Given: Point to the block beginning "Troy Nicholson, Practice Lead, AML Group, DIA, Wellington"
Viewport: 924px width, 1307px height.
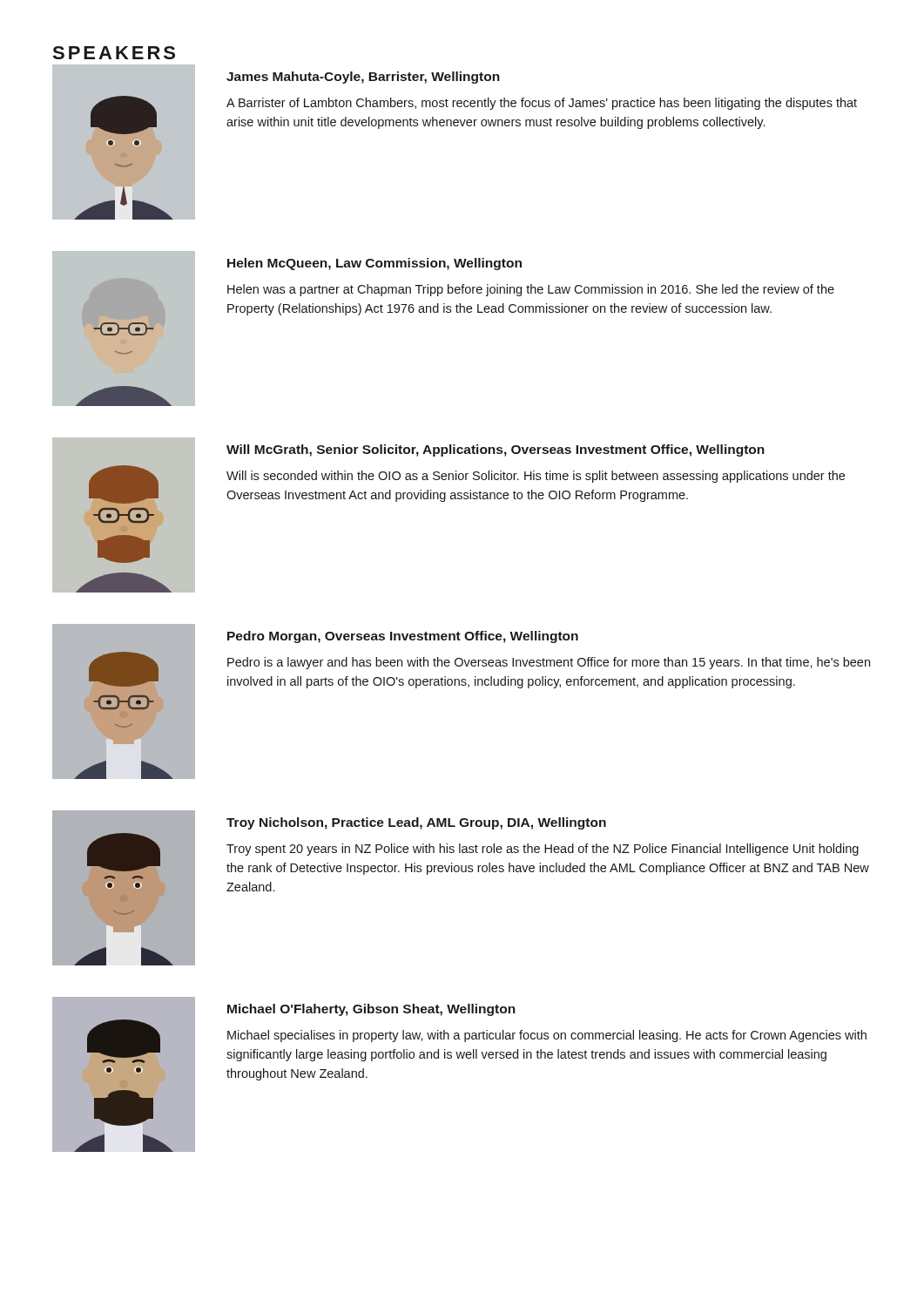Looking at the screenshot, I should [x=549, y=855].
